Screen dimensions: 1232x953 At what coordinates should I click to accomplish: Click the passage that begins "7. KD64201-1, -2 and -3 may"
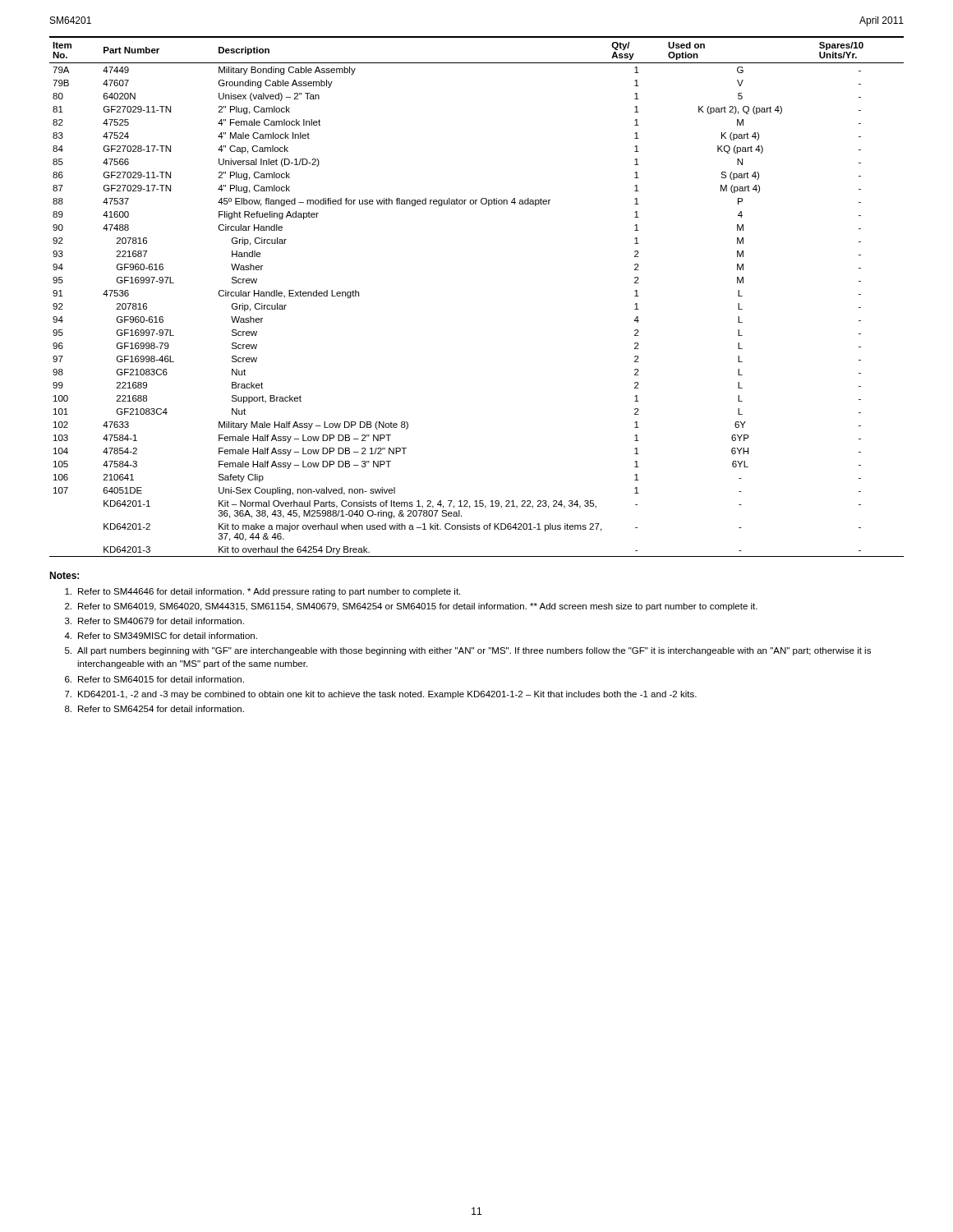point(476,694)
